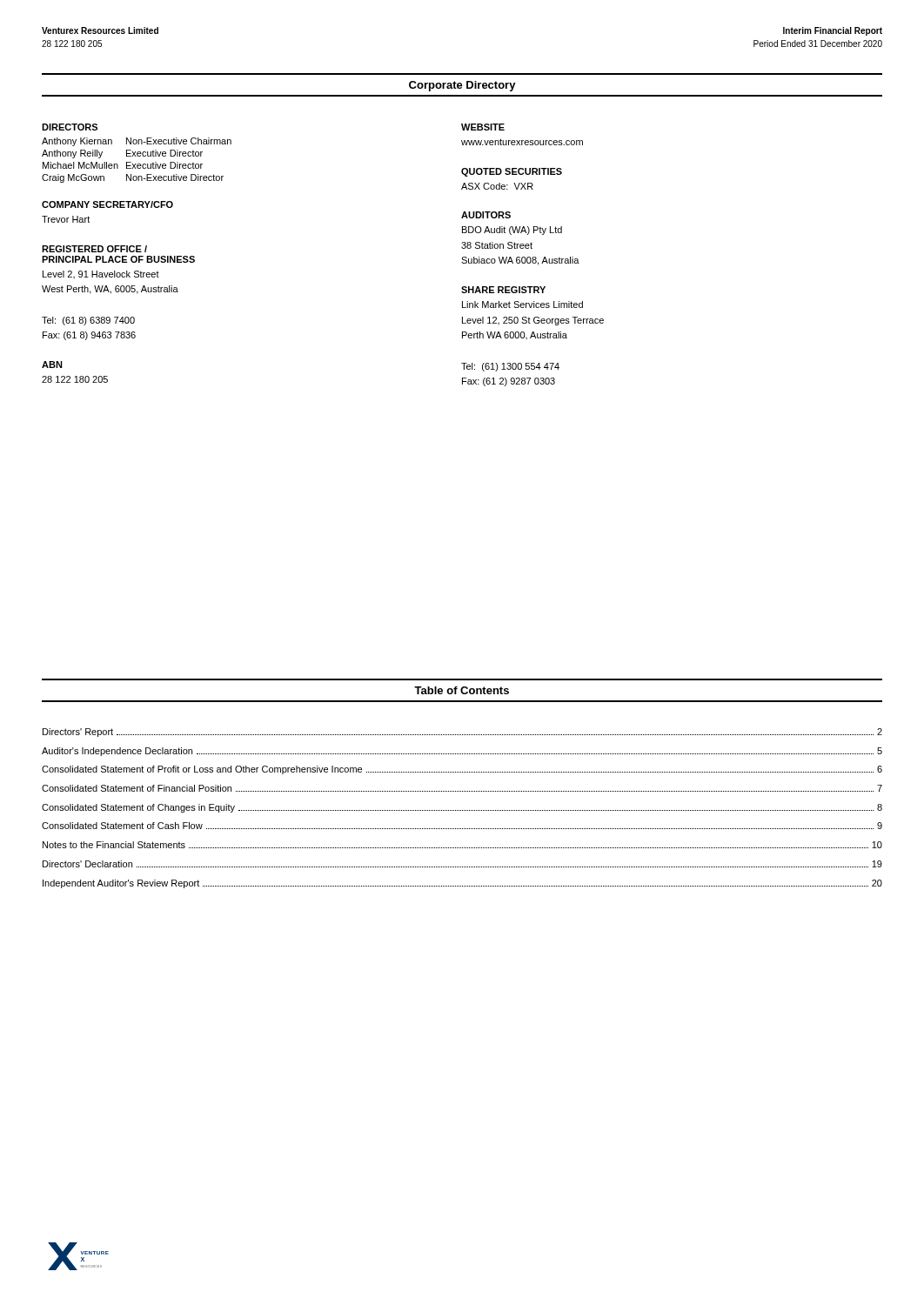Find the list item that reads "Directors' Report 2"

point(462,732)
